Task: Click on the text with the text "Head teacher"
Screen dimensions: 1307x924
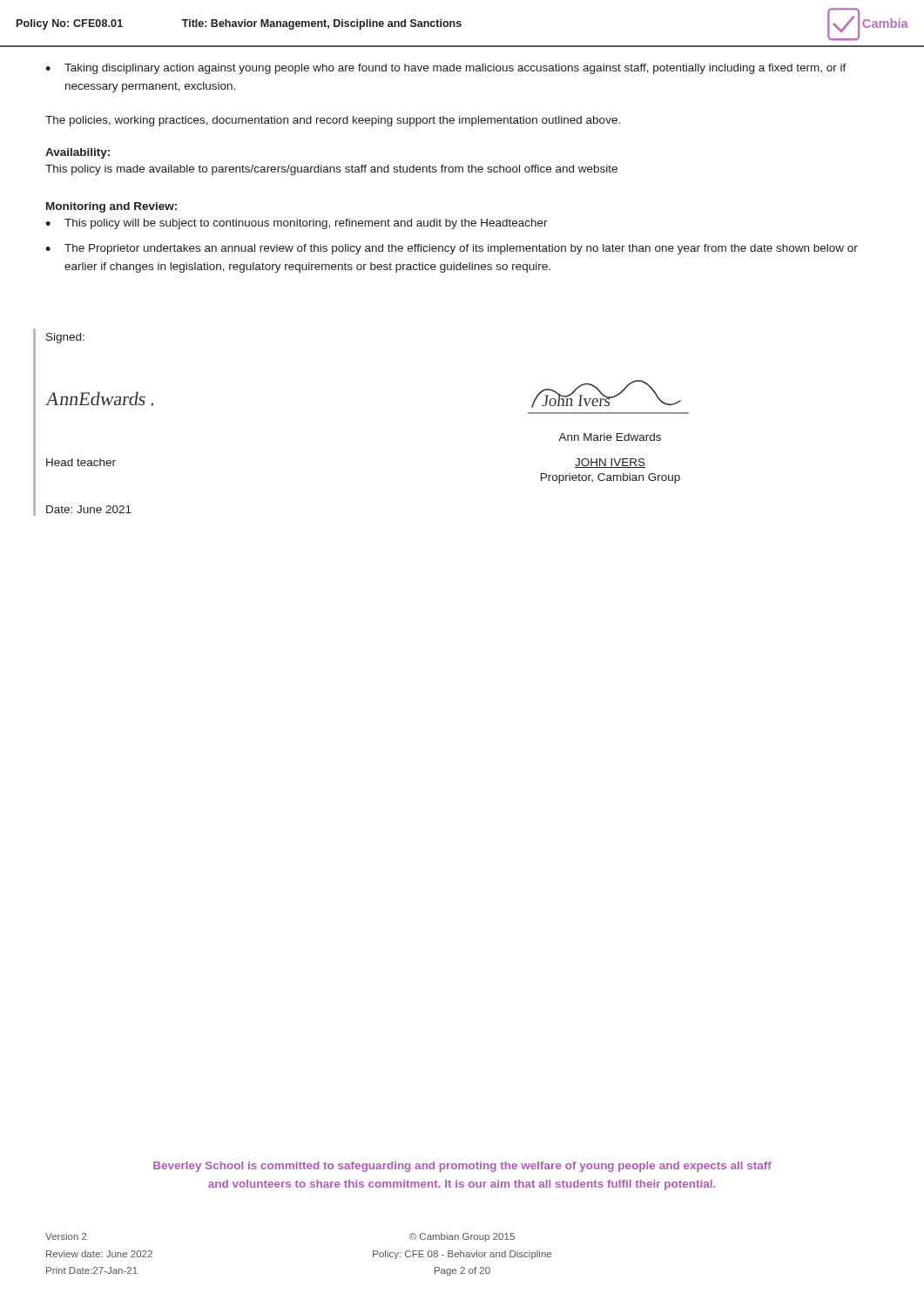Action: click(x=81, y=462)
